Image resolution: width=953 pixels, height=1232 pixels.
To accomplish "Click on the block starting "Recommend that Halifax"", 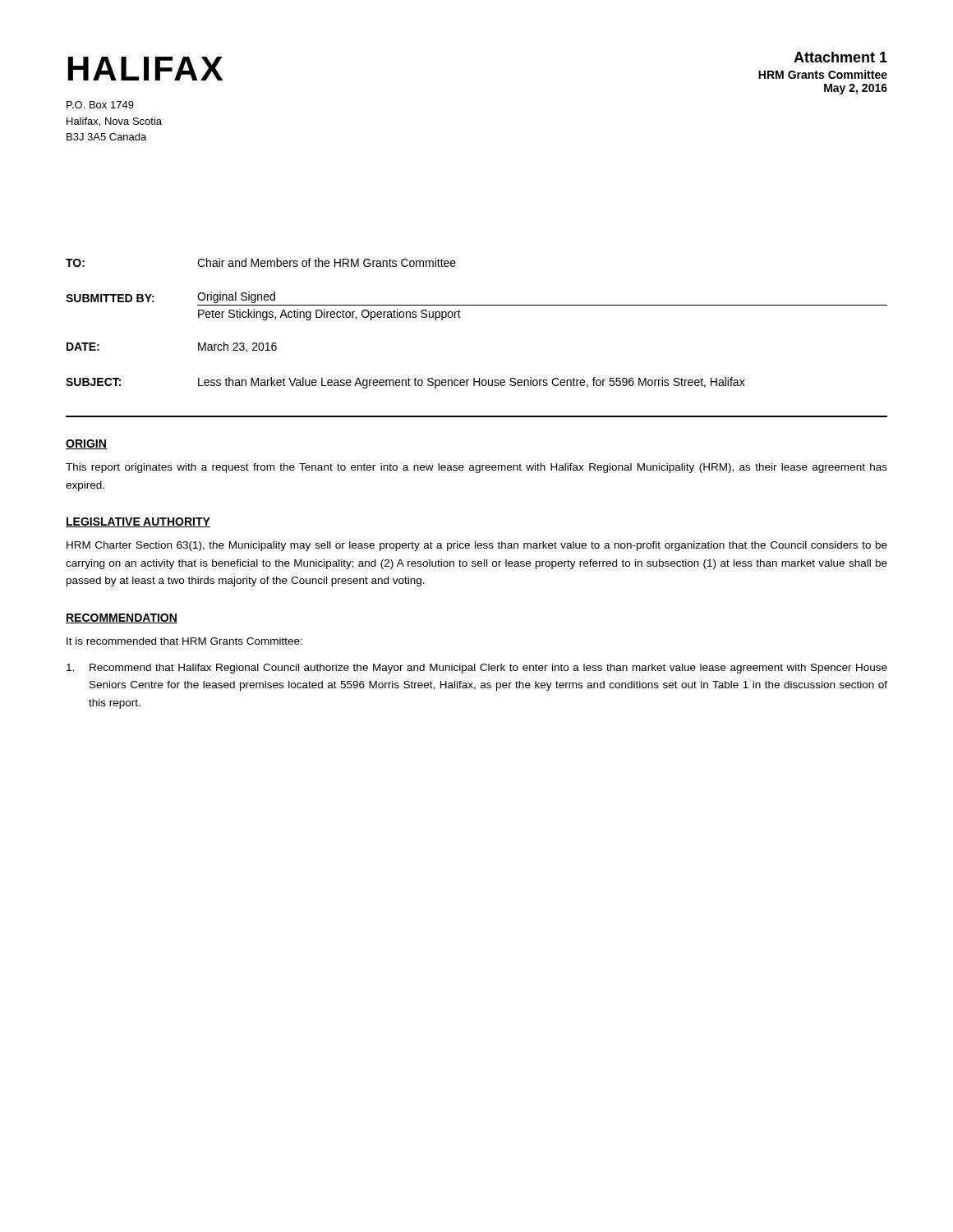I will pyautogui.click(x=476, y=685).
